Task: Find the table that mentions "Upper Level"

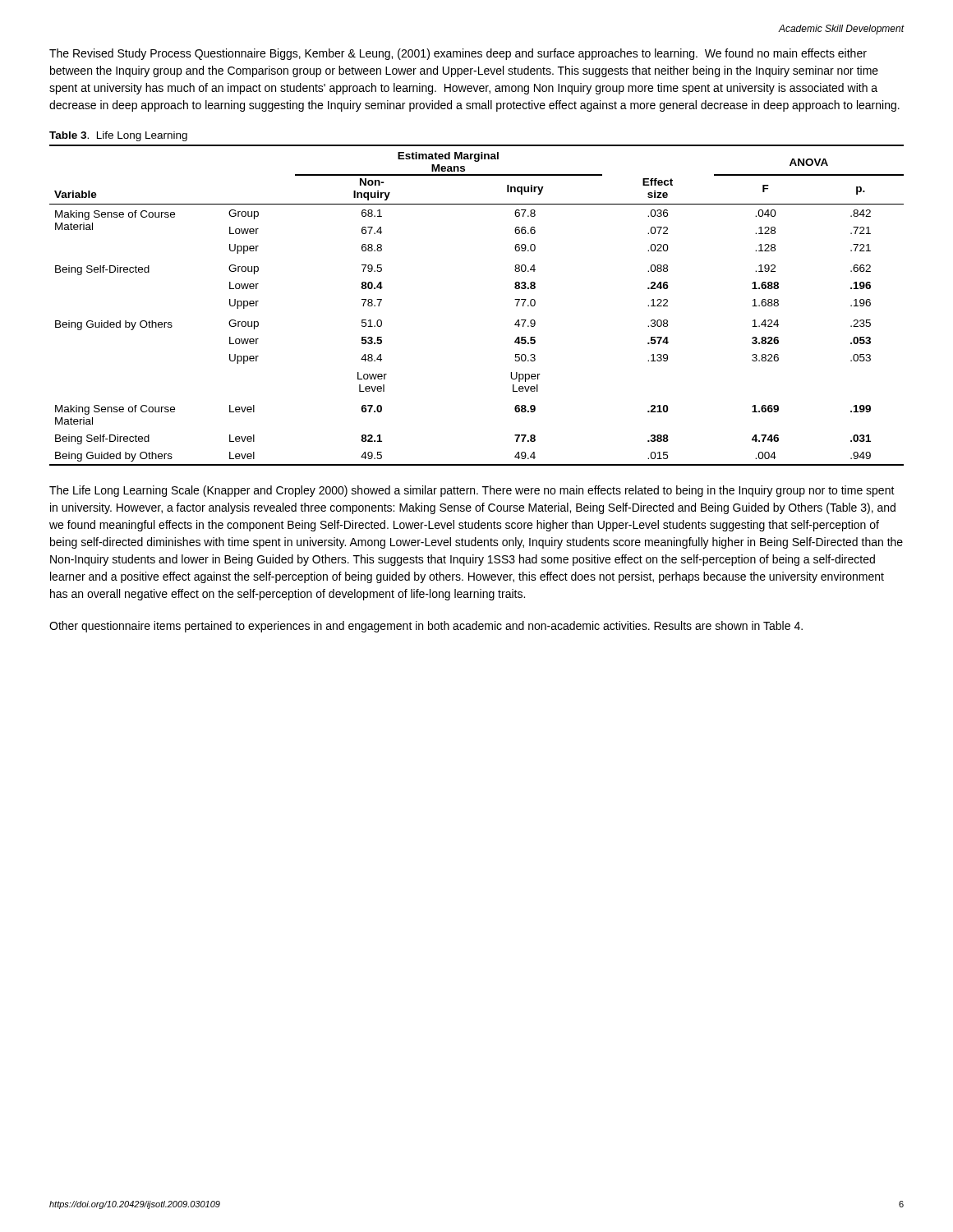Action: [476, 305]
